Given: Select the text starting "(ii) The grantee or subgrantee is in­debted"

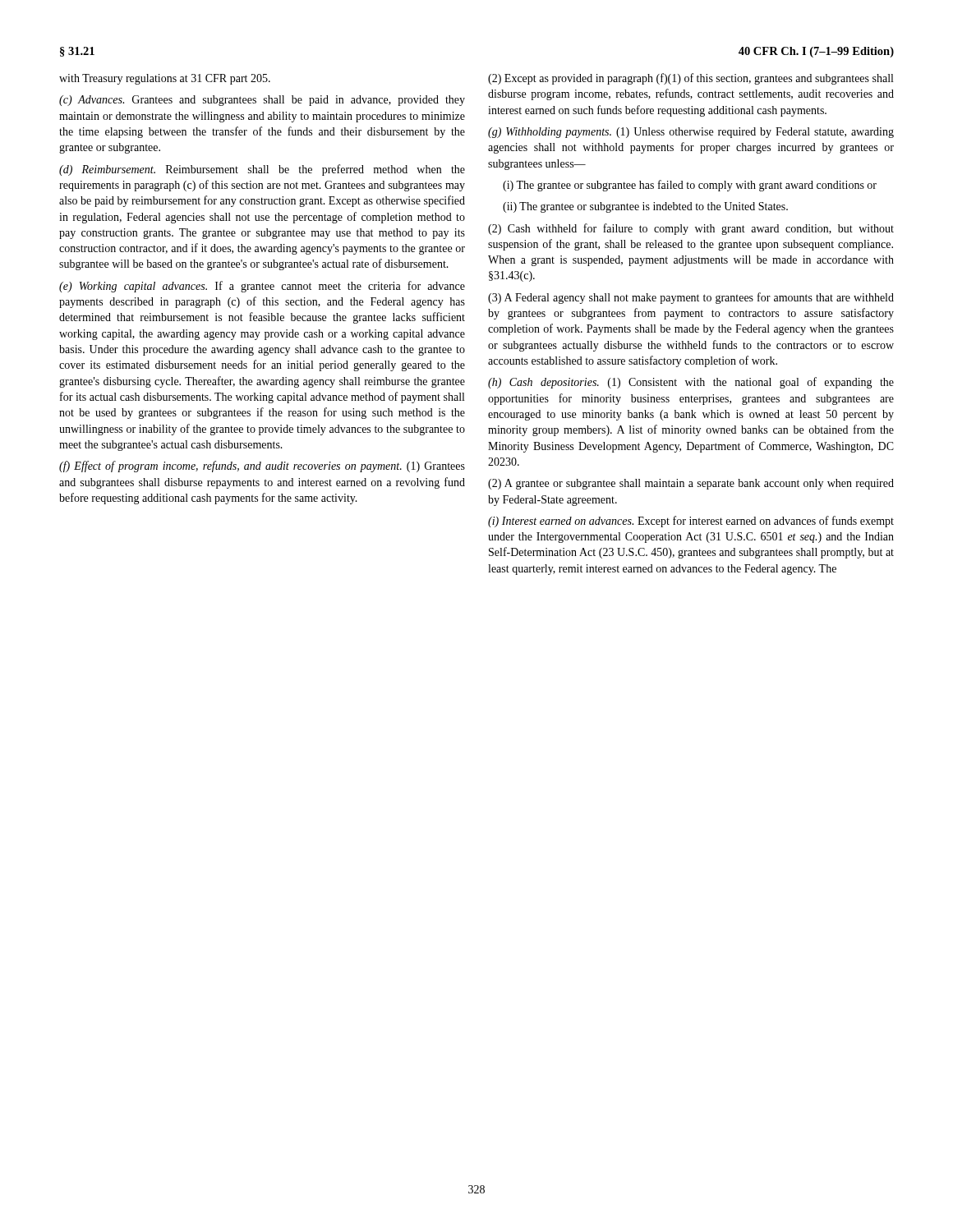Looking at the screenshot, I should [646, 207].
